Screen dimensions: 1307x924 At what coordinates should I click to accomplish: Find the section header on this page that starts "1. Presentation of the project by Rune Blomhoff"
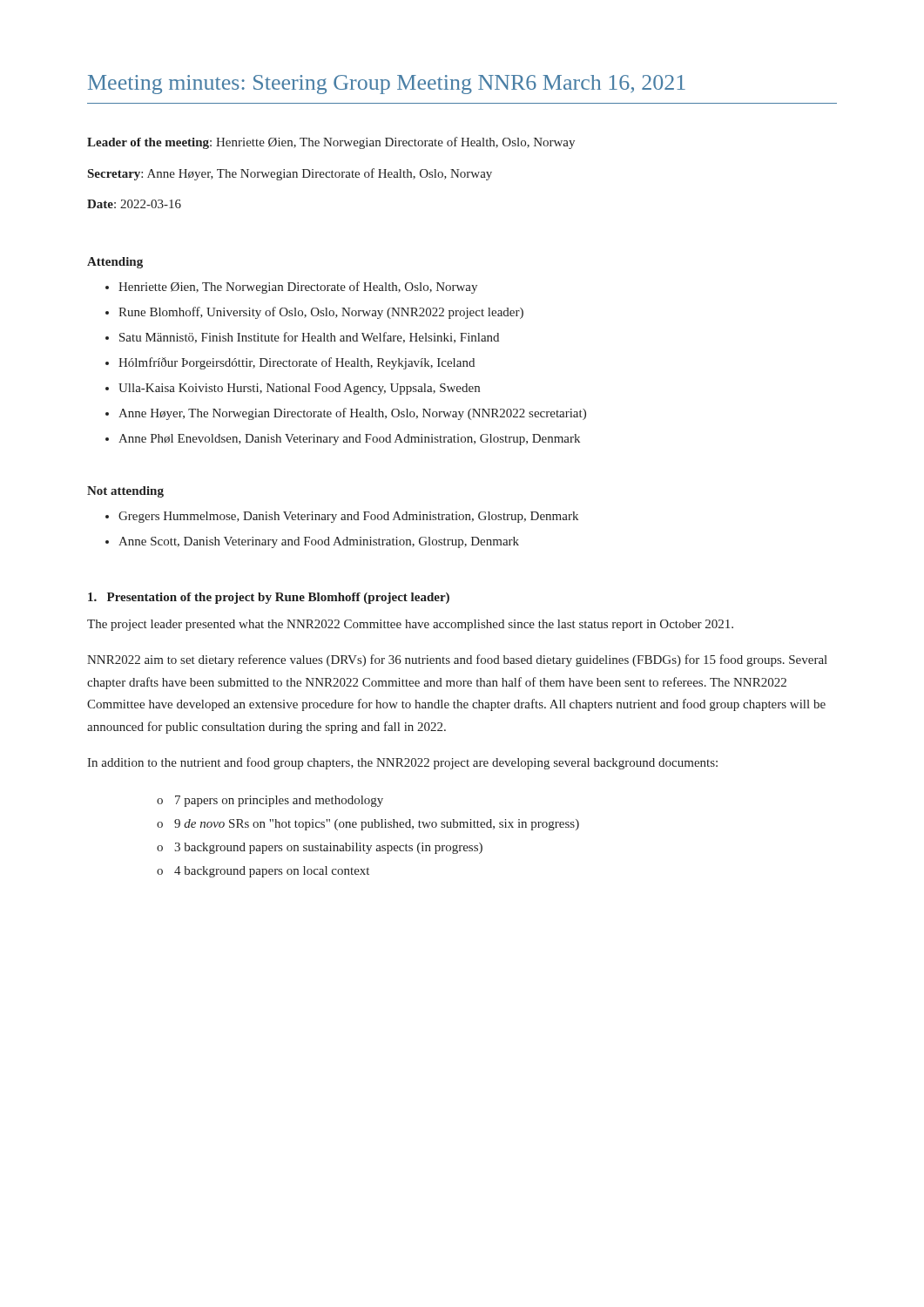269,596
